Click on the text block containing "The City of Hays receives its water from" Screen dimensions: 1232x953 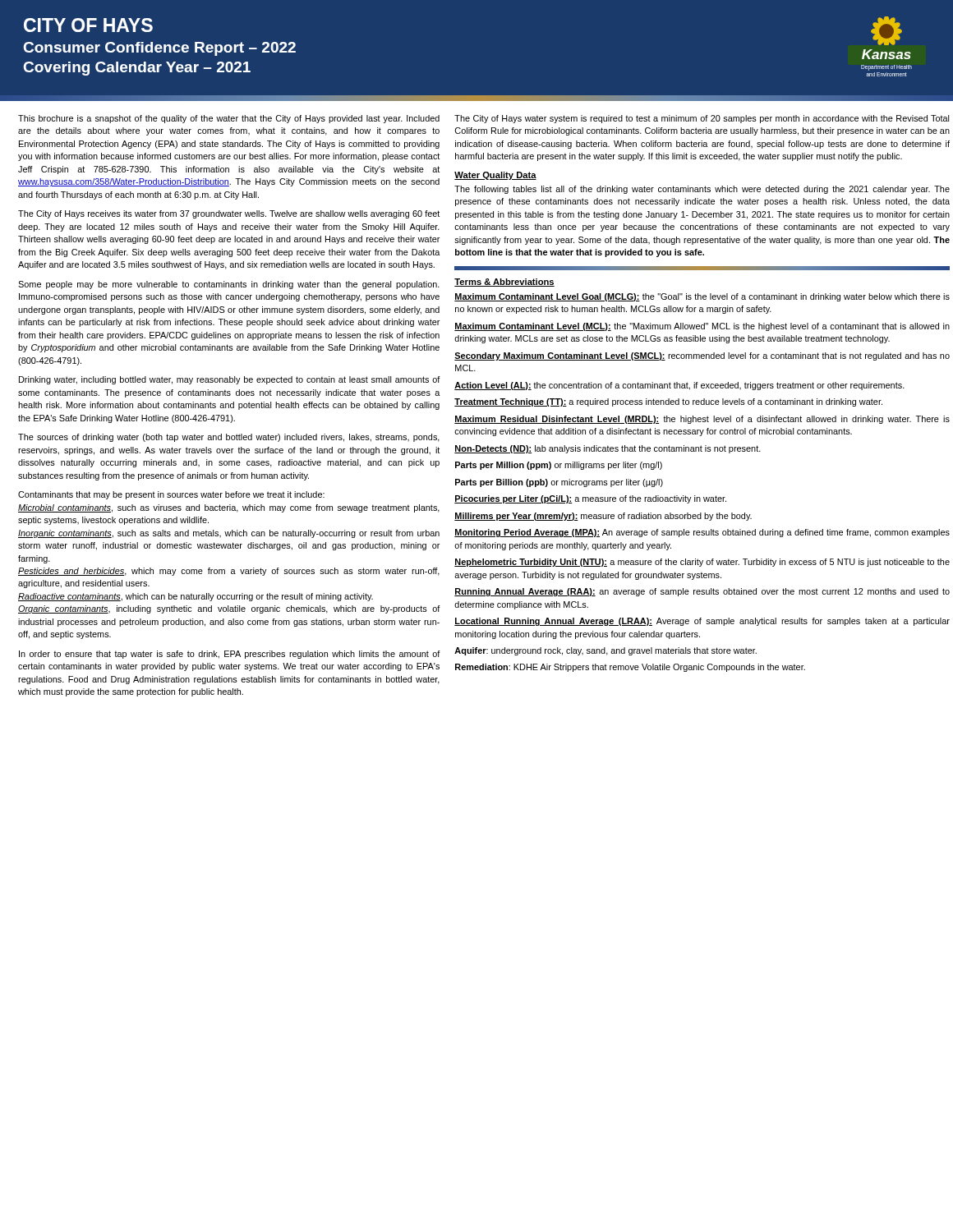[x=229, y=239]
